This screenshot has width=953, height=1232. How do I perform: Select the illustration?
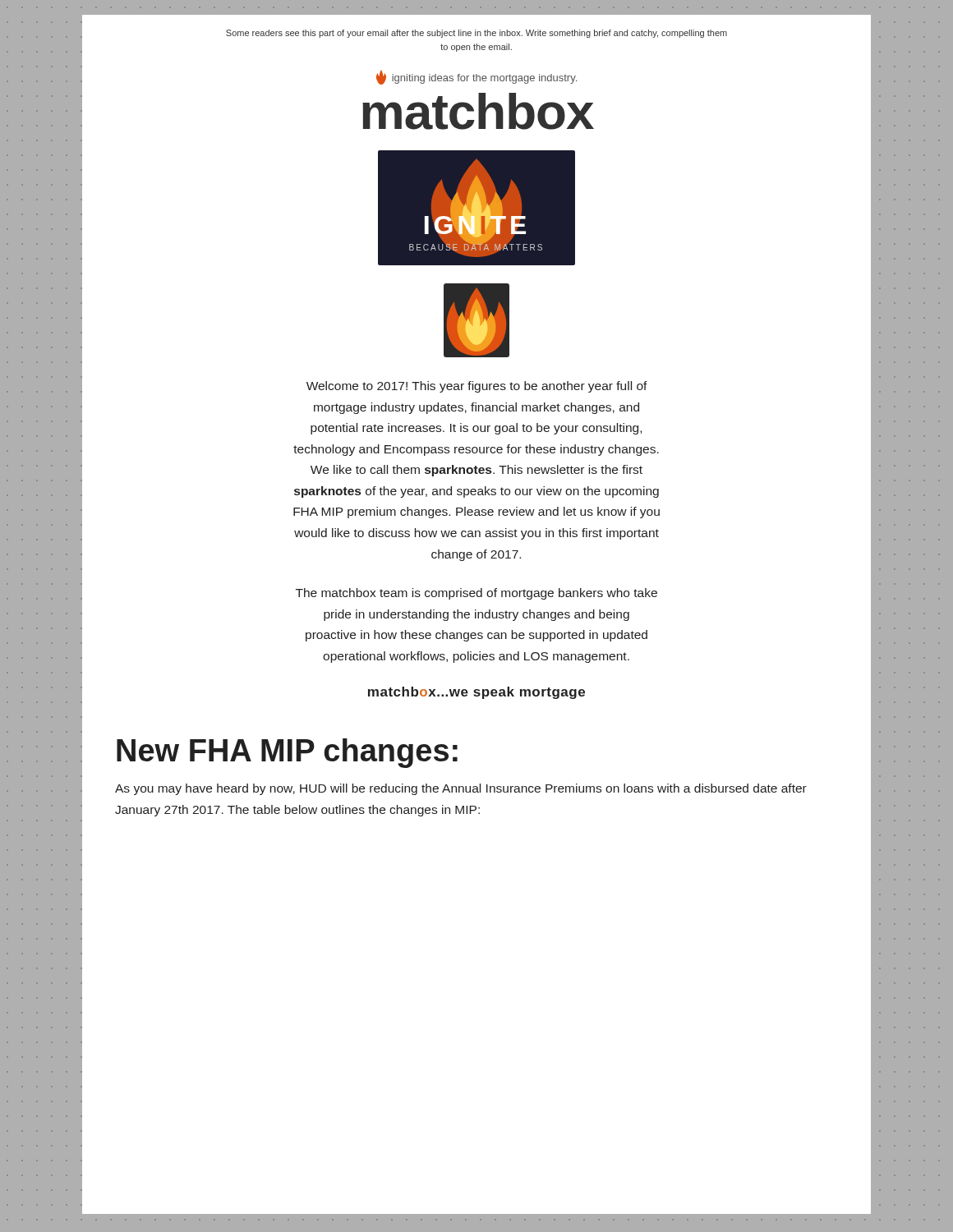(476, 322)
